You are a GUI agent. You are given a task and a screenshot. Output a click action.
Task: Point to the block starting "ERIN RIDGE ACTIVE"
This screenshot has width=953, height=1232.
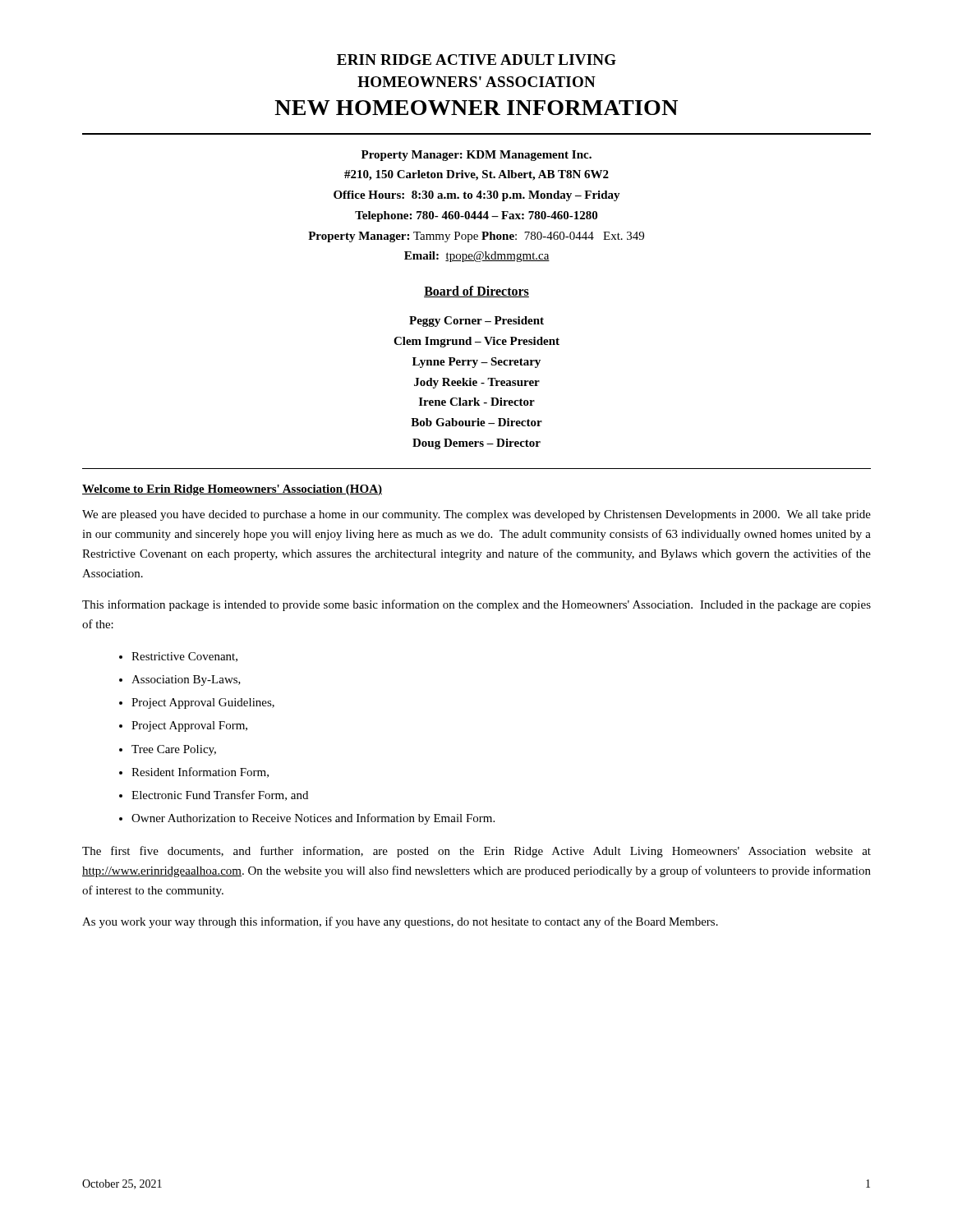tap(476, 86)
